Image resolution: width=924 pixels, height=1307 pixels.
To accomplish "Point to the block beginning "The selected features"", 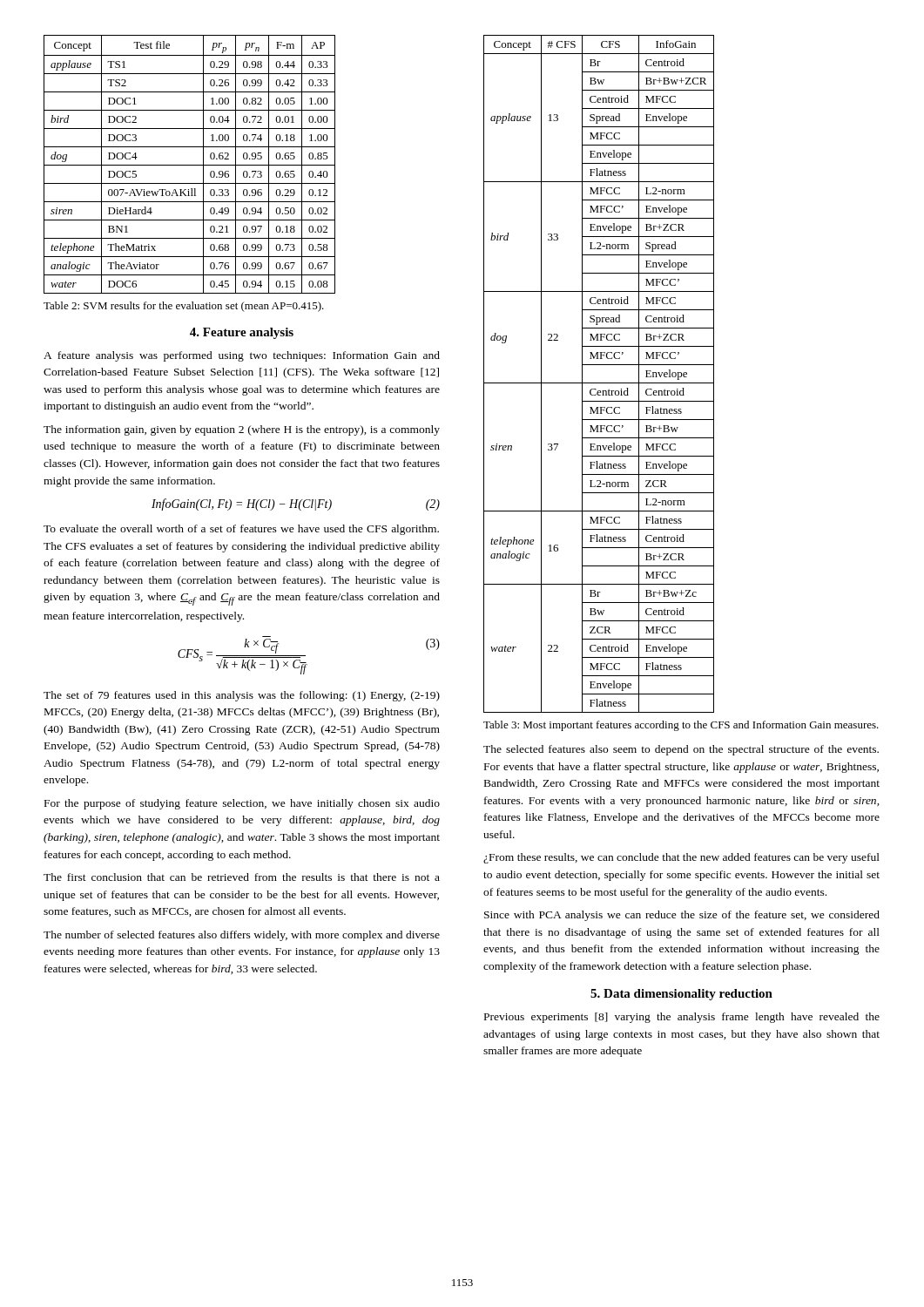I will (681, 792).
